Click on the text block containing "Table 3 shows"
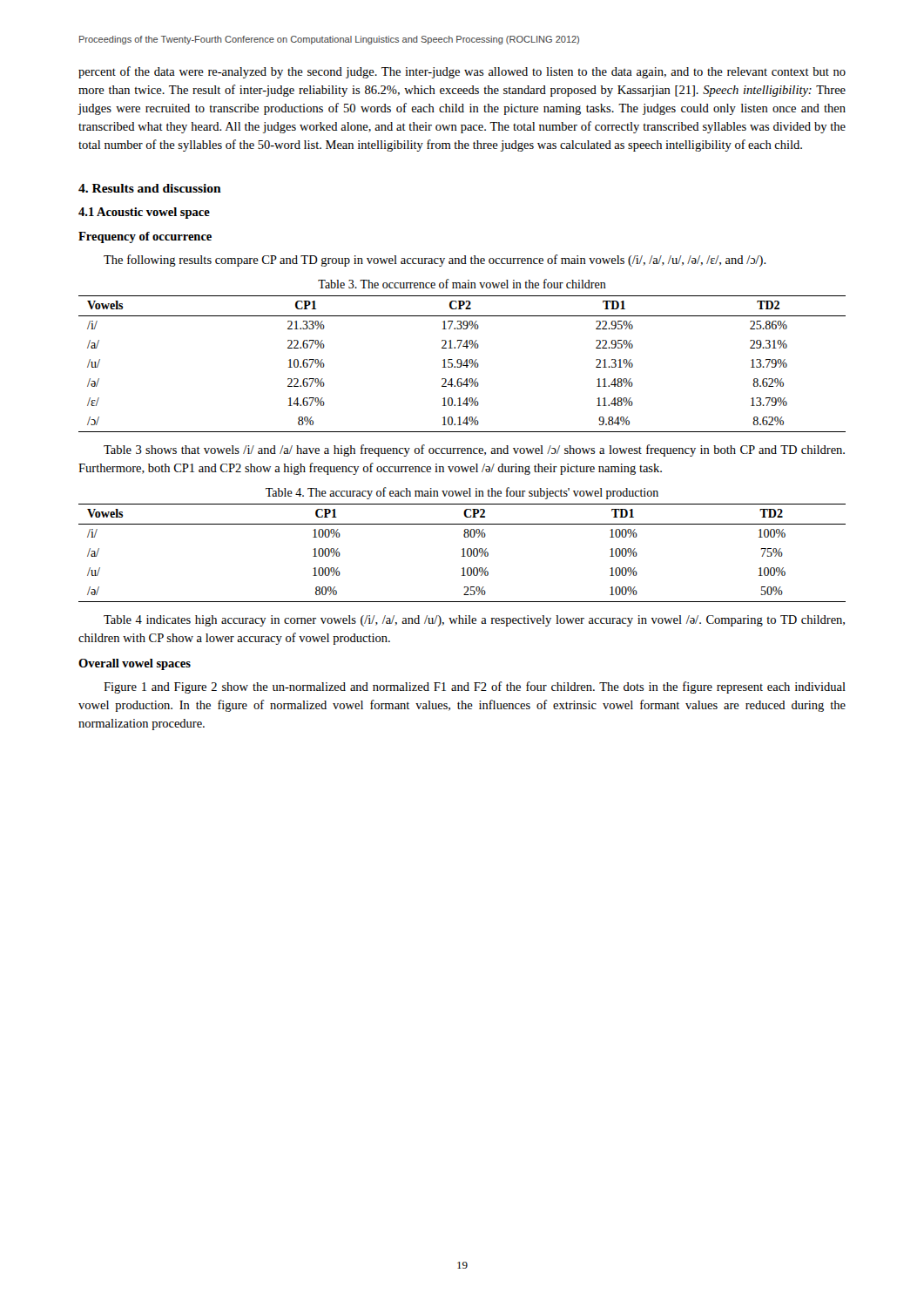This screenshot has width=924, height=1307. pyautogui.click(x=462, y=459)
